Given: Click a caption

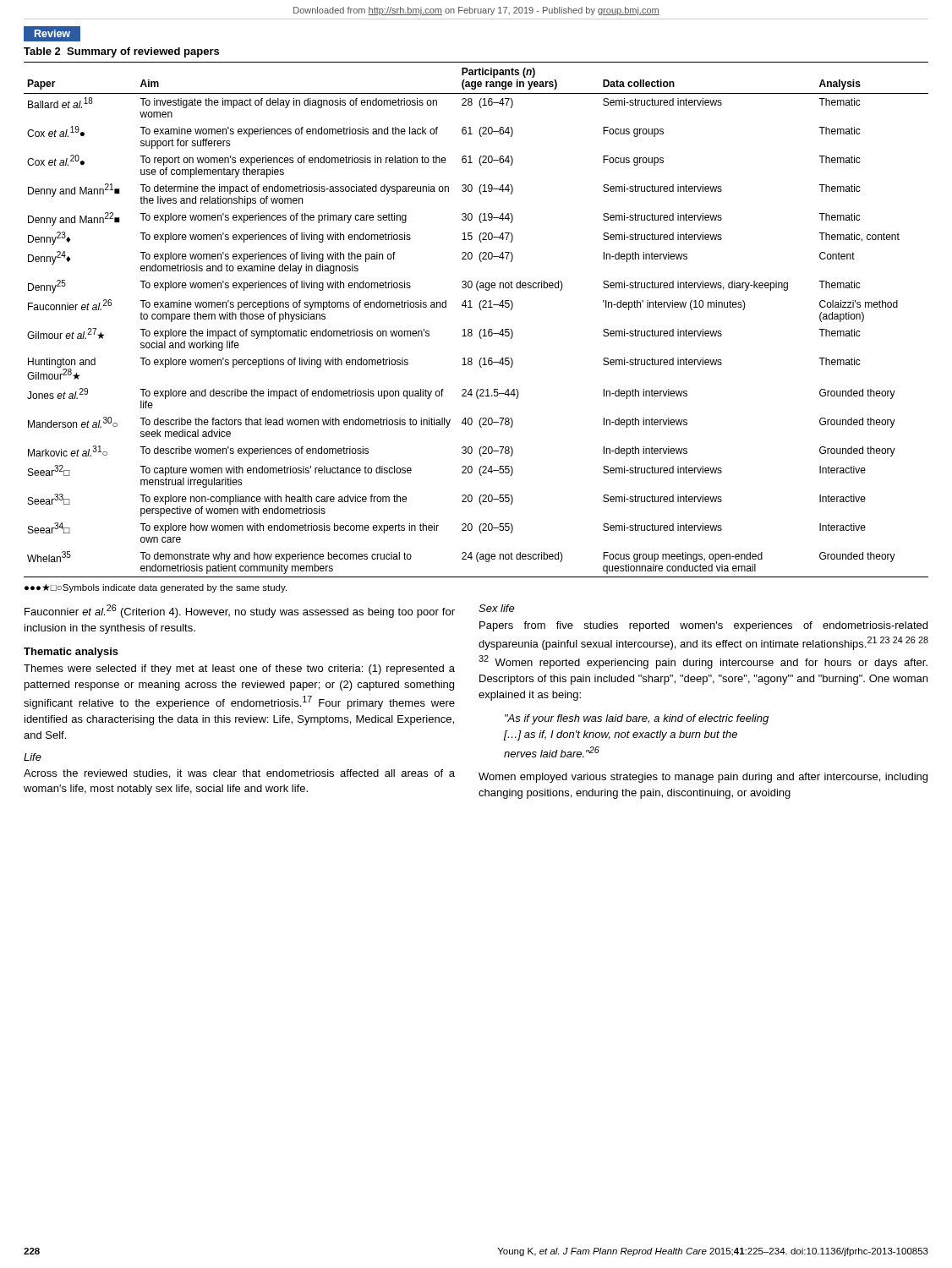Looking at the screenshot, I should 122,51.
